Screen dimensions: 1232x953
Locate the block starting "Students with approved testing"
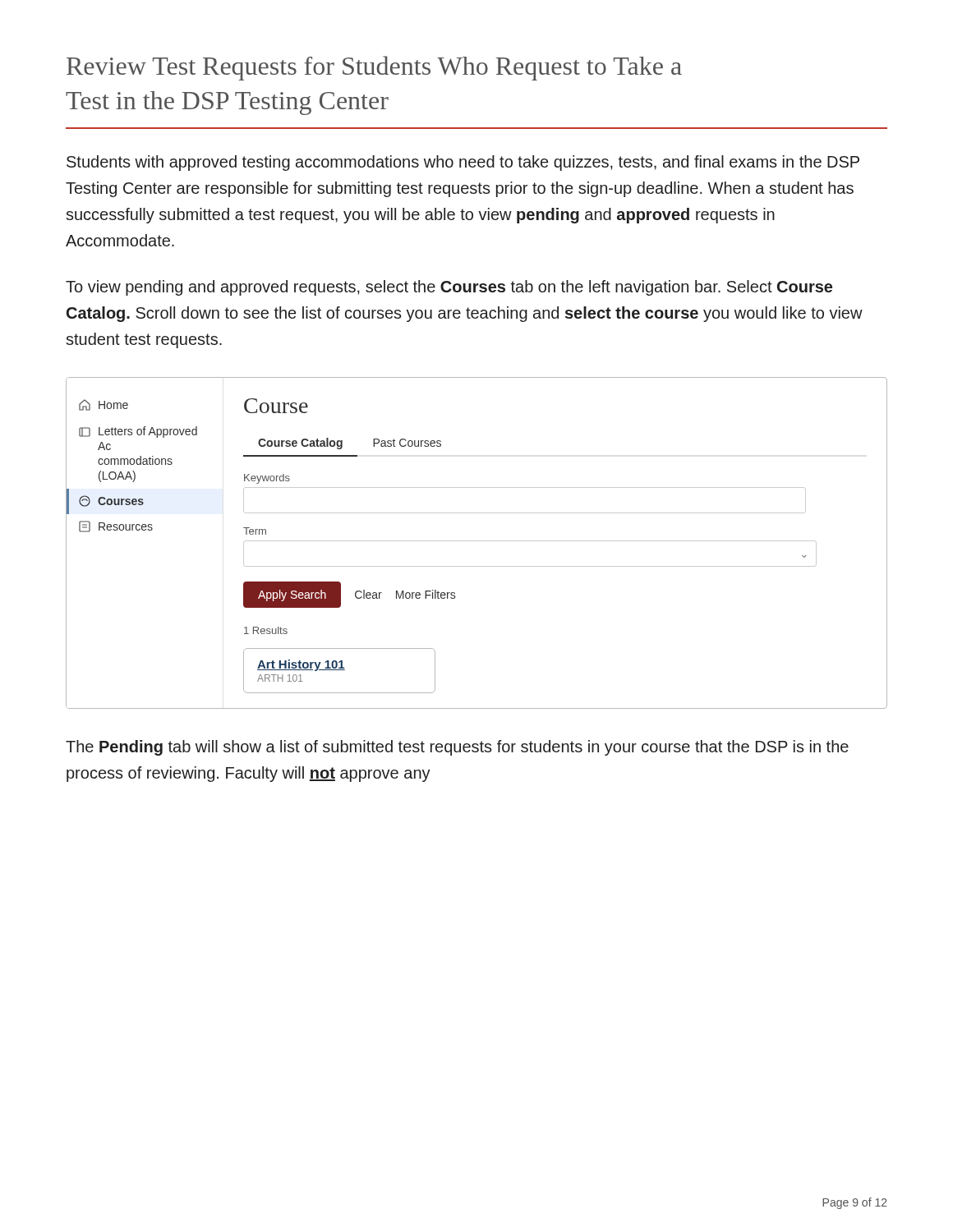(x=463, y=201)
